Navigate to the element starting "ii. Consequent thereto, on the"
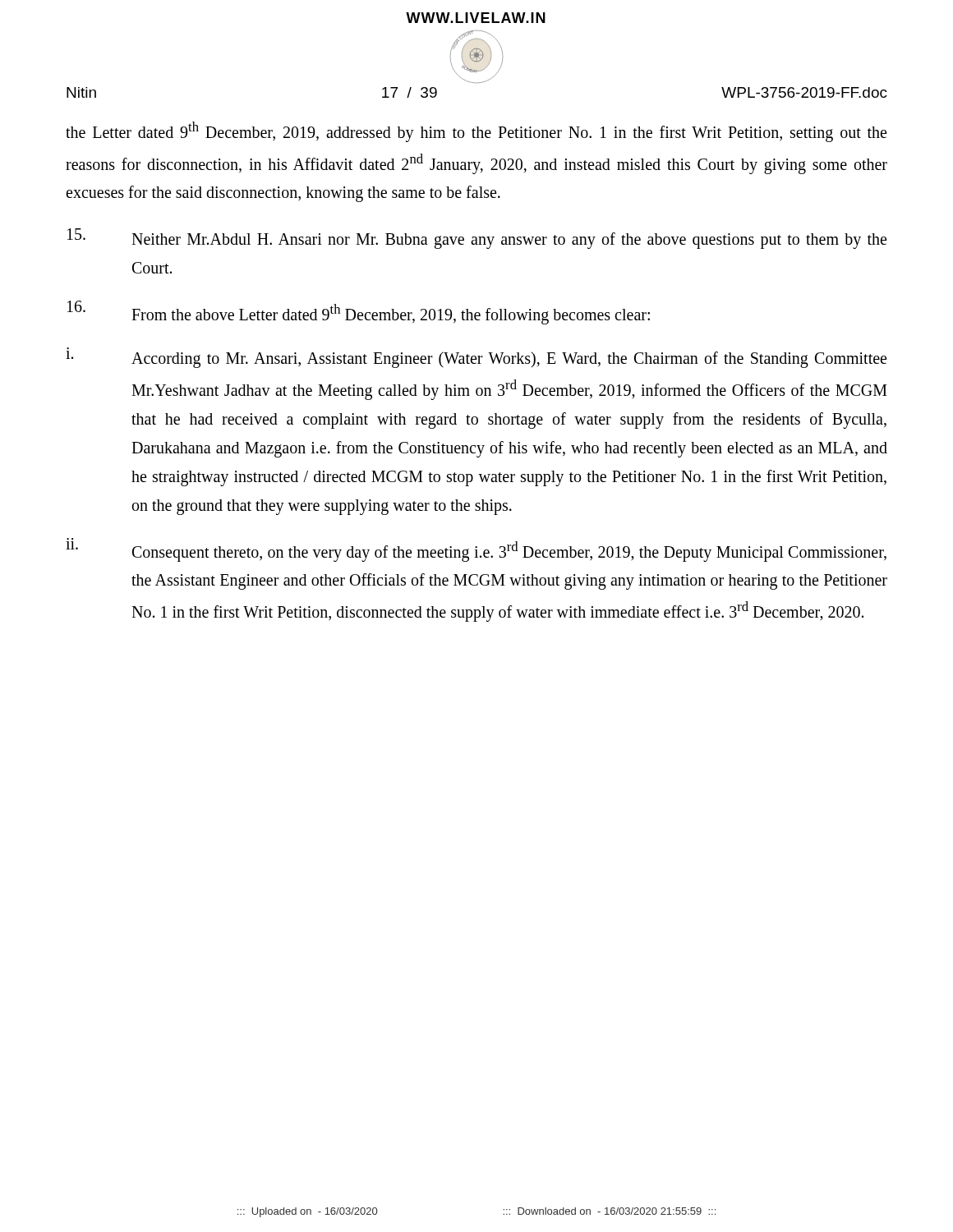This screenshot has width=953, height=1232. pyautogui.click(x=476, y=581)
